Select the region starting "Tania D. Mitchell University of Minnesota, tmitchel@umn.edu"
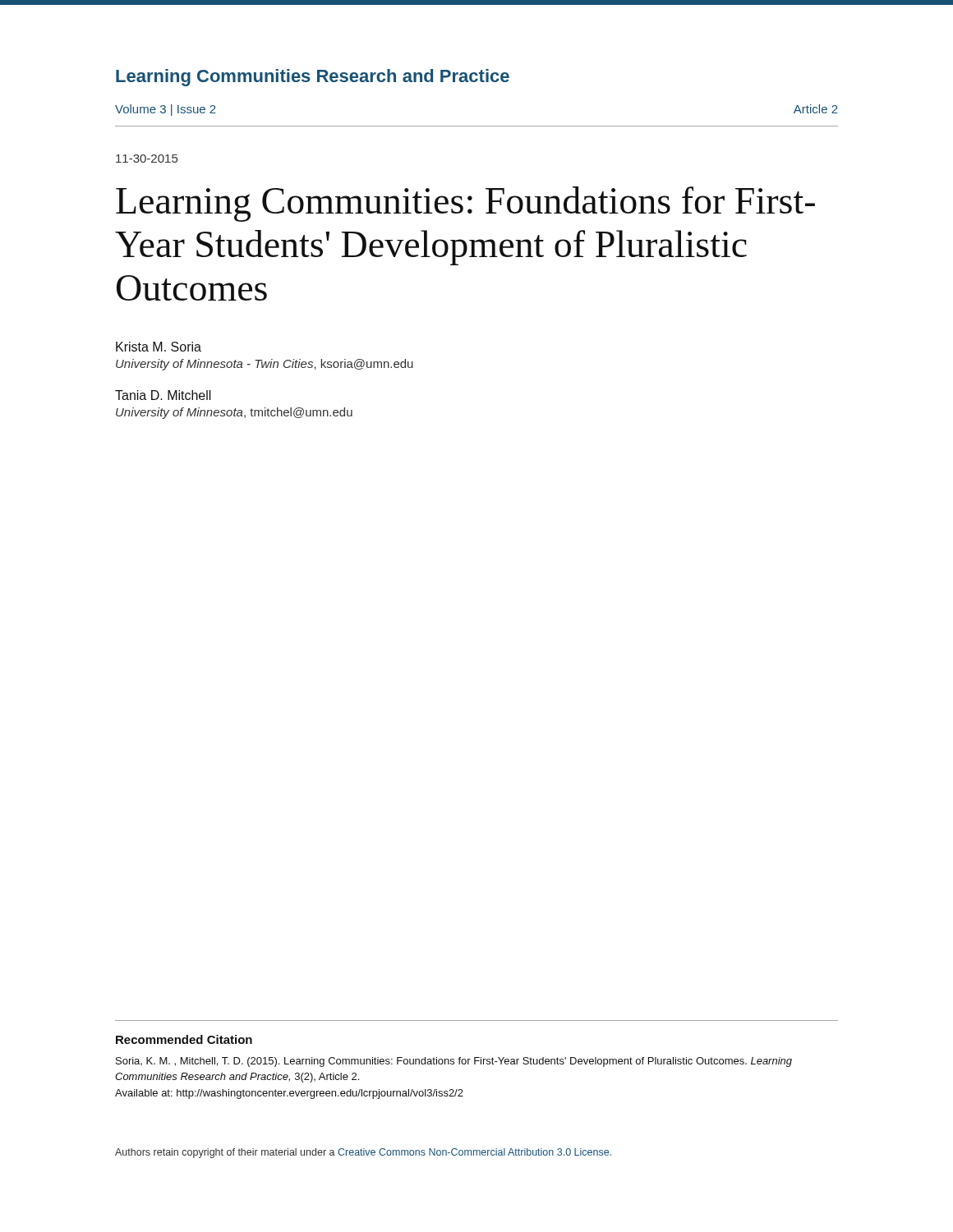953x1232 pixels. 163,395
